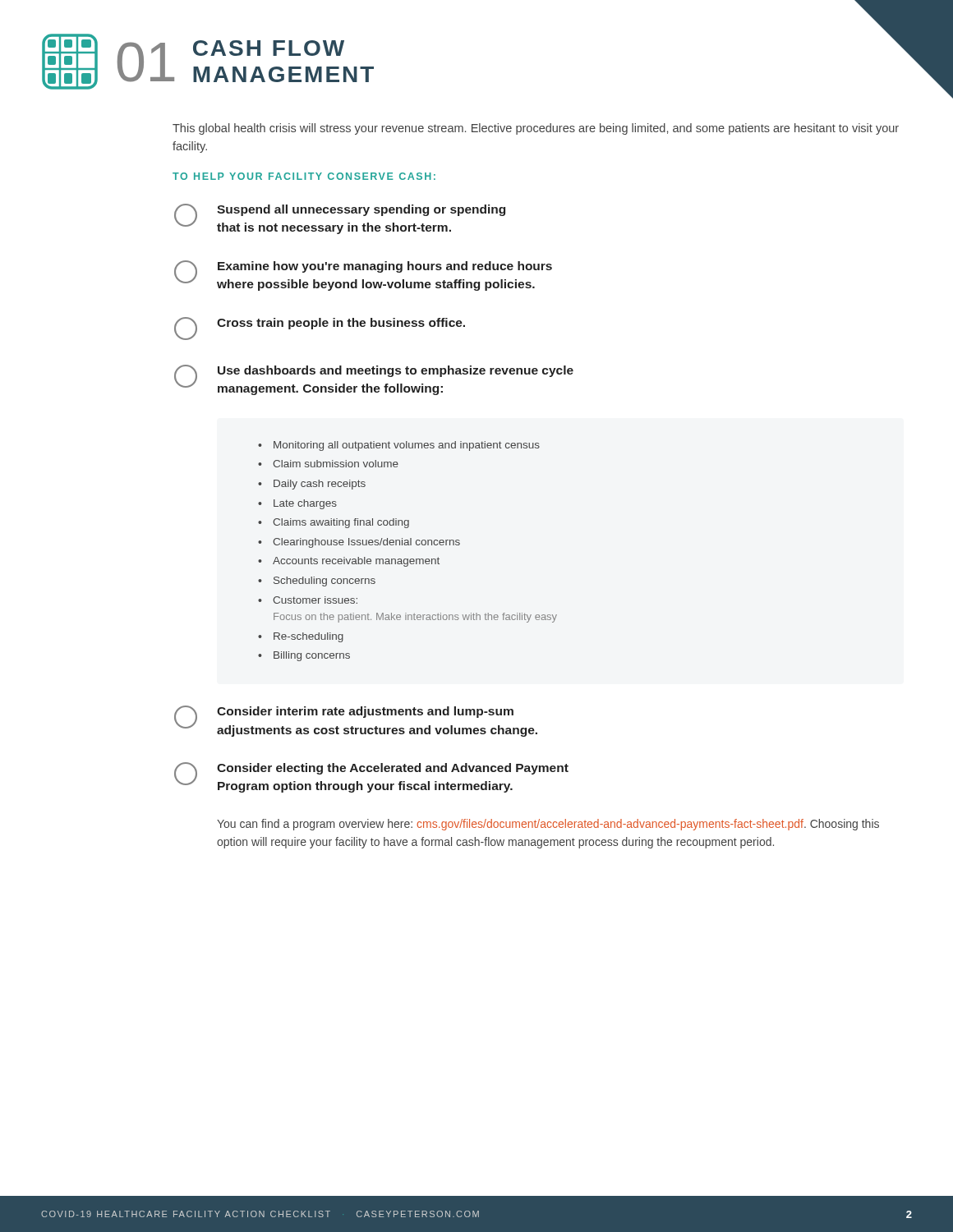Where does it say "Late charges"?
The image size is (953, 1232).
click(x=305, y=503)
